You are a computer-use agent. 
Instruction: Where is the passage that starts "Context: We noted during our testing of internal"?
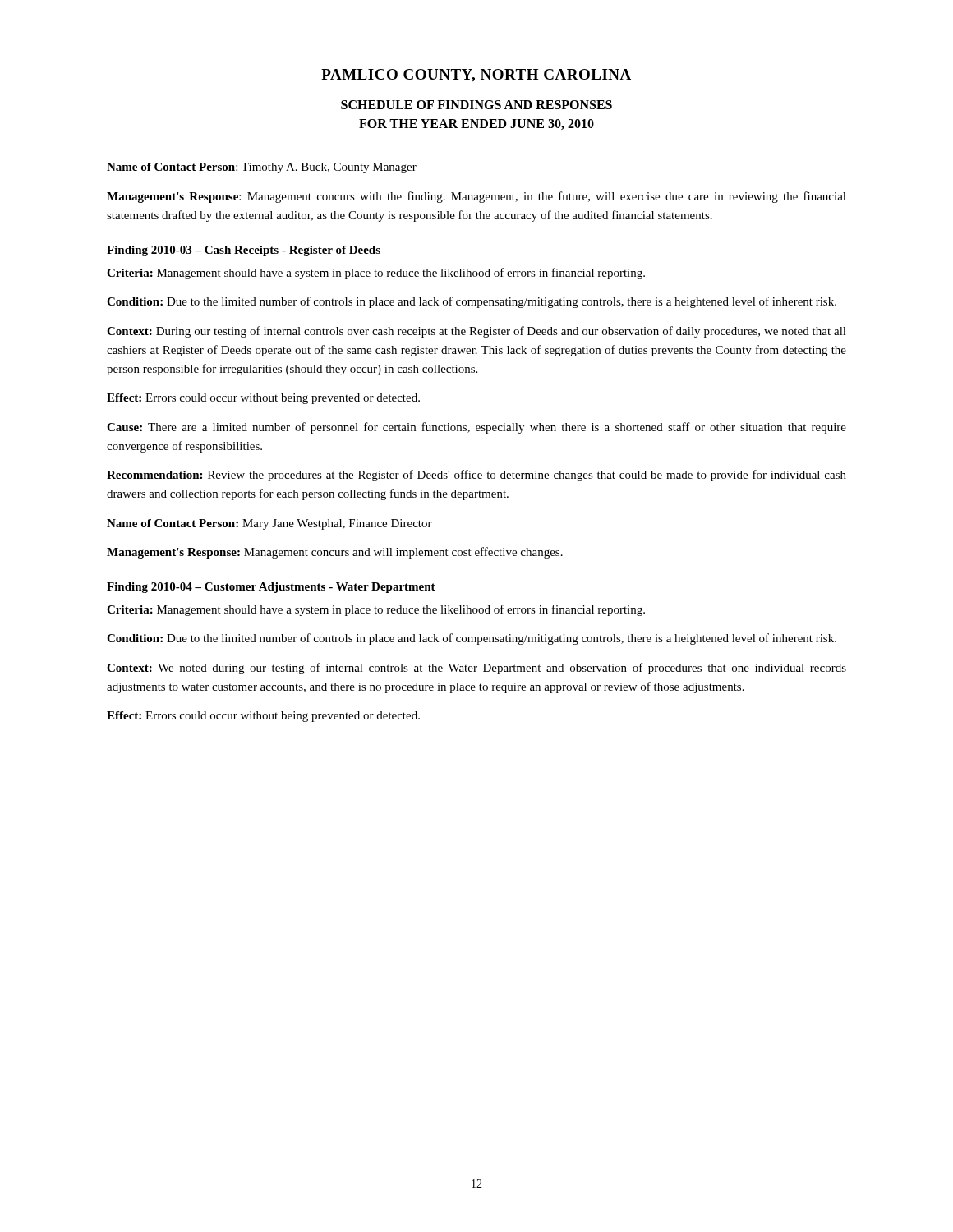(476, 677)
